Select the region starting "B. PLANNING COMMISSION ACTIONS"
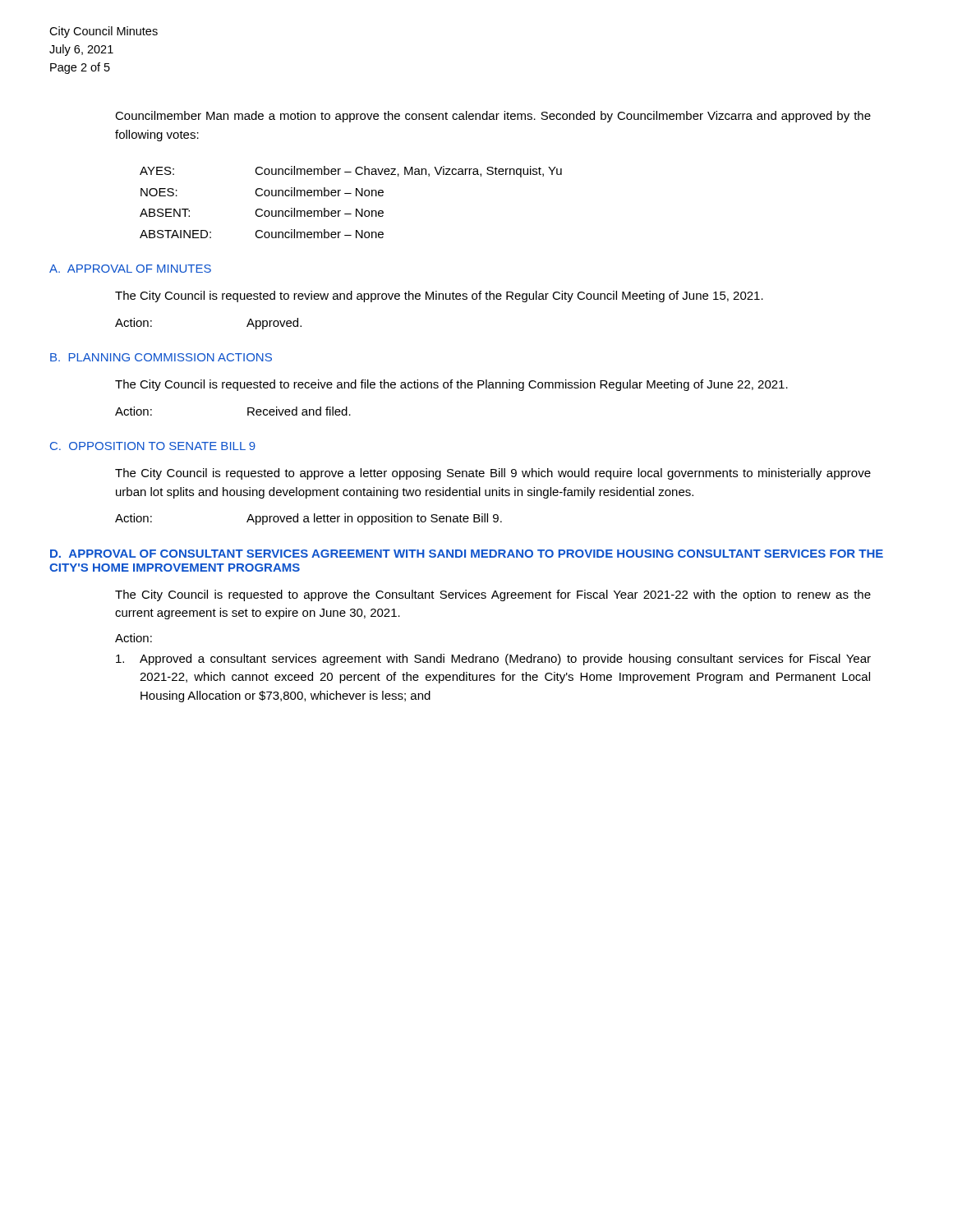The width and height of the screenshot is (953, 1232). (x=161, y=357)
